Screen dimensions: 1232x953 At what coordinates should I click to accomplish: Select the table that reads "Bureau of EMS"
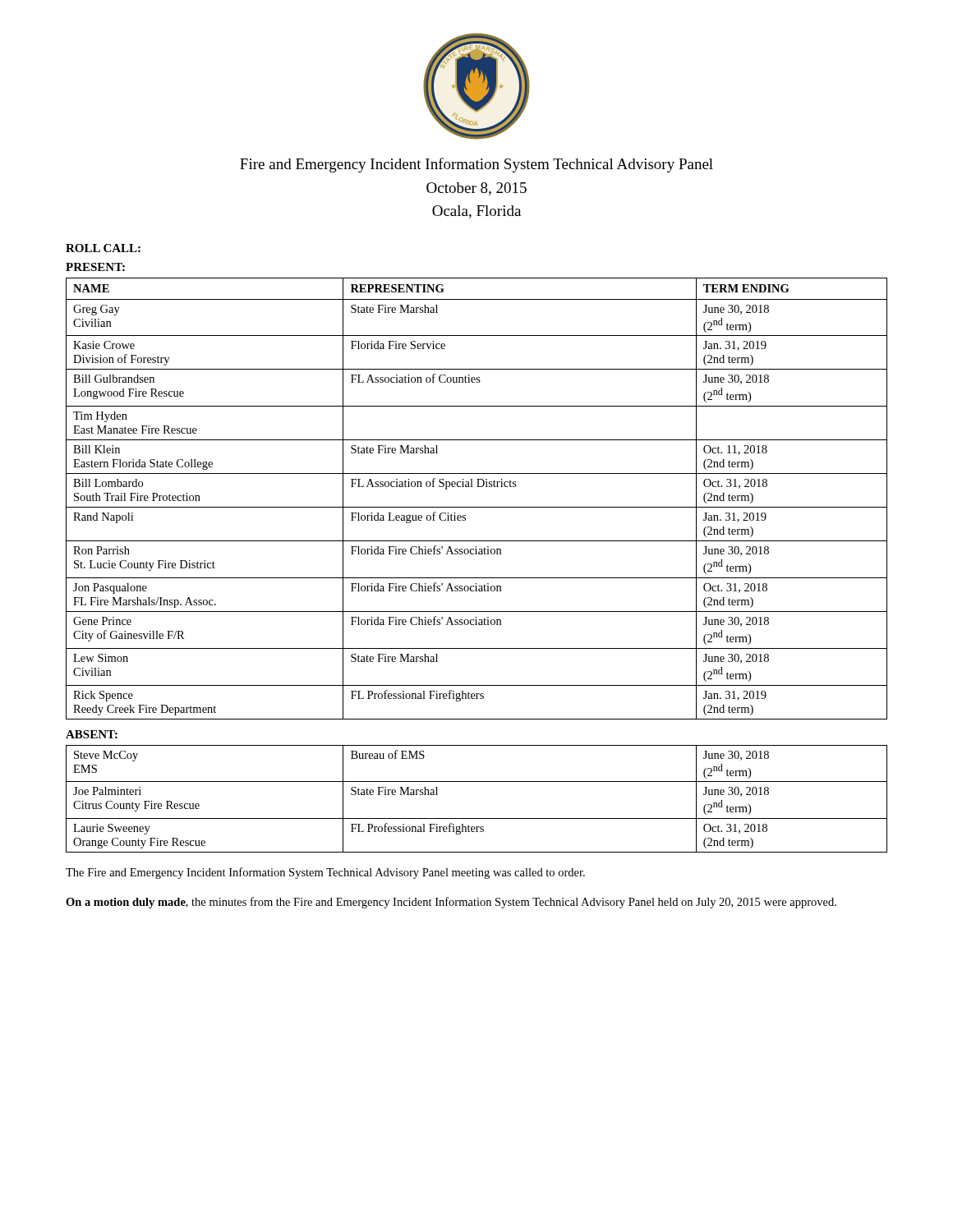click(x=476, y=799)
